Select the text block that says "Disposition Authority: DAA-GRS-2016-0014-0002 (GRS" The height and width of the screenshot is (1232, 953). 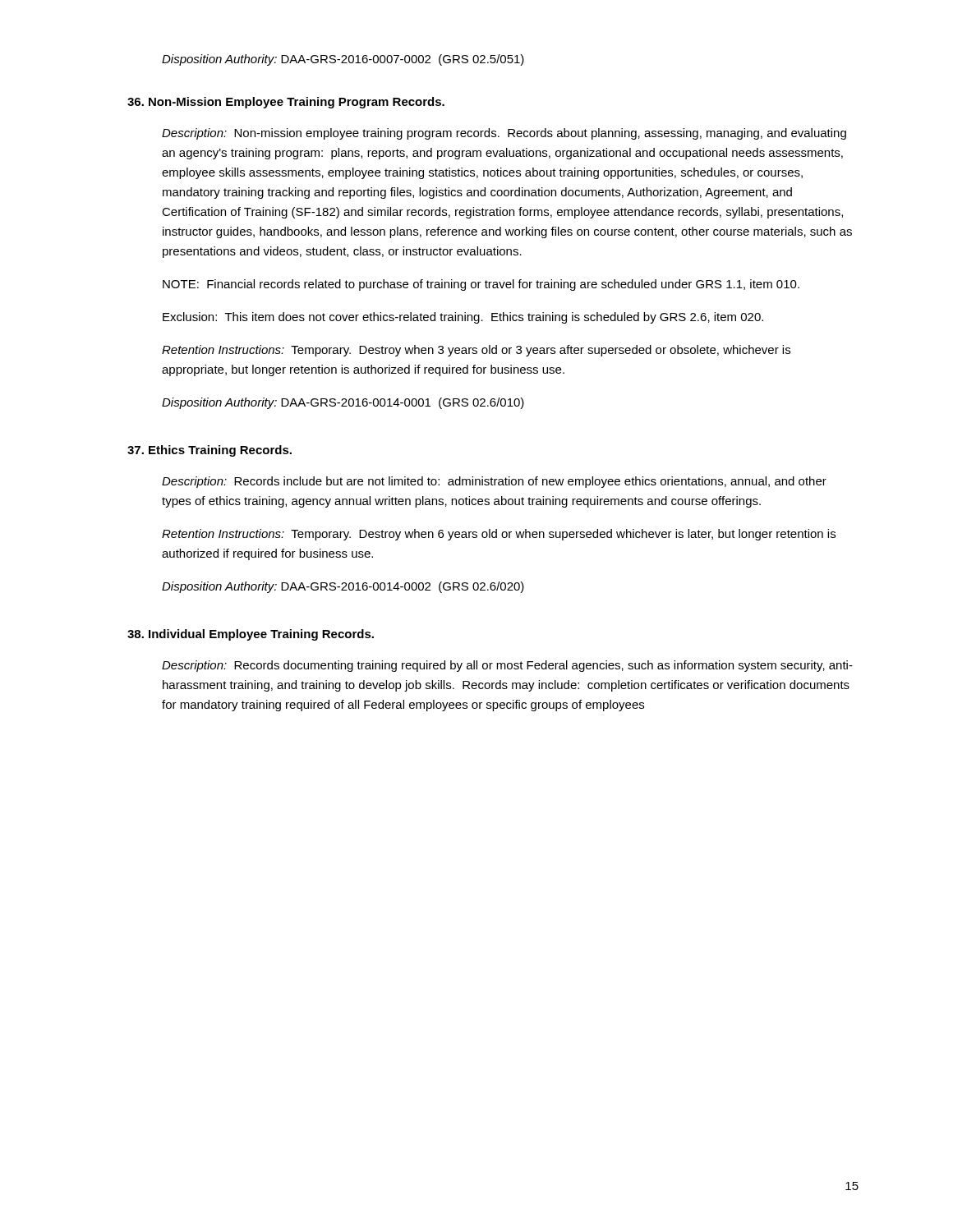[x=343, y=586]
